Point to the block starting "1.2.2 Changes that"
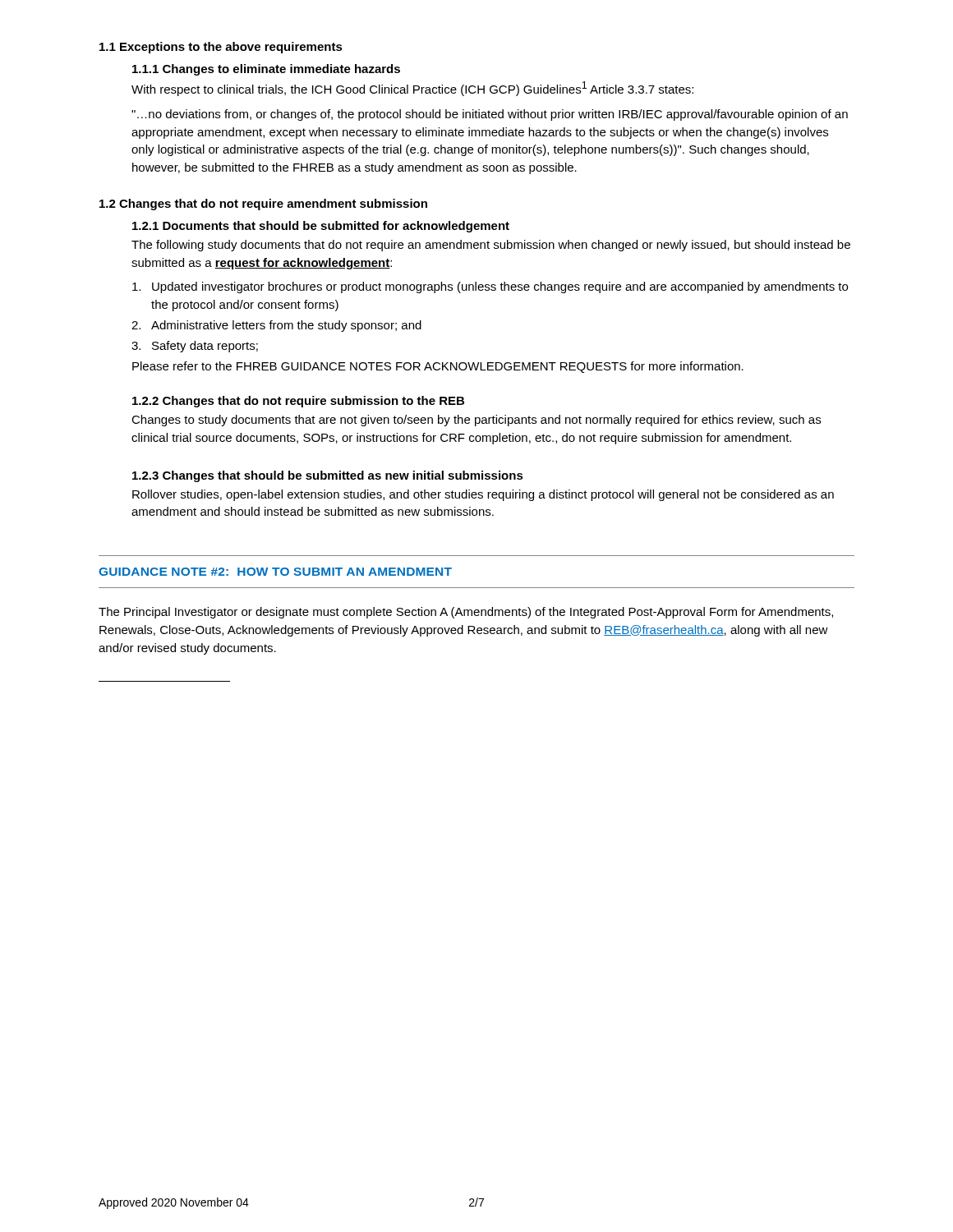The image size is (953, 1232). coord(298,400)
